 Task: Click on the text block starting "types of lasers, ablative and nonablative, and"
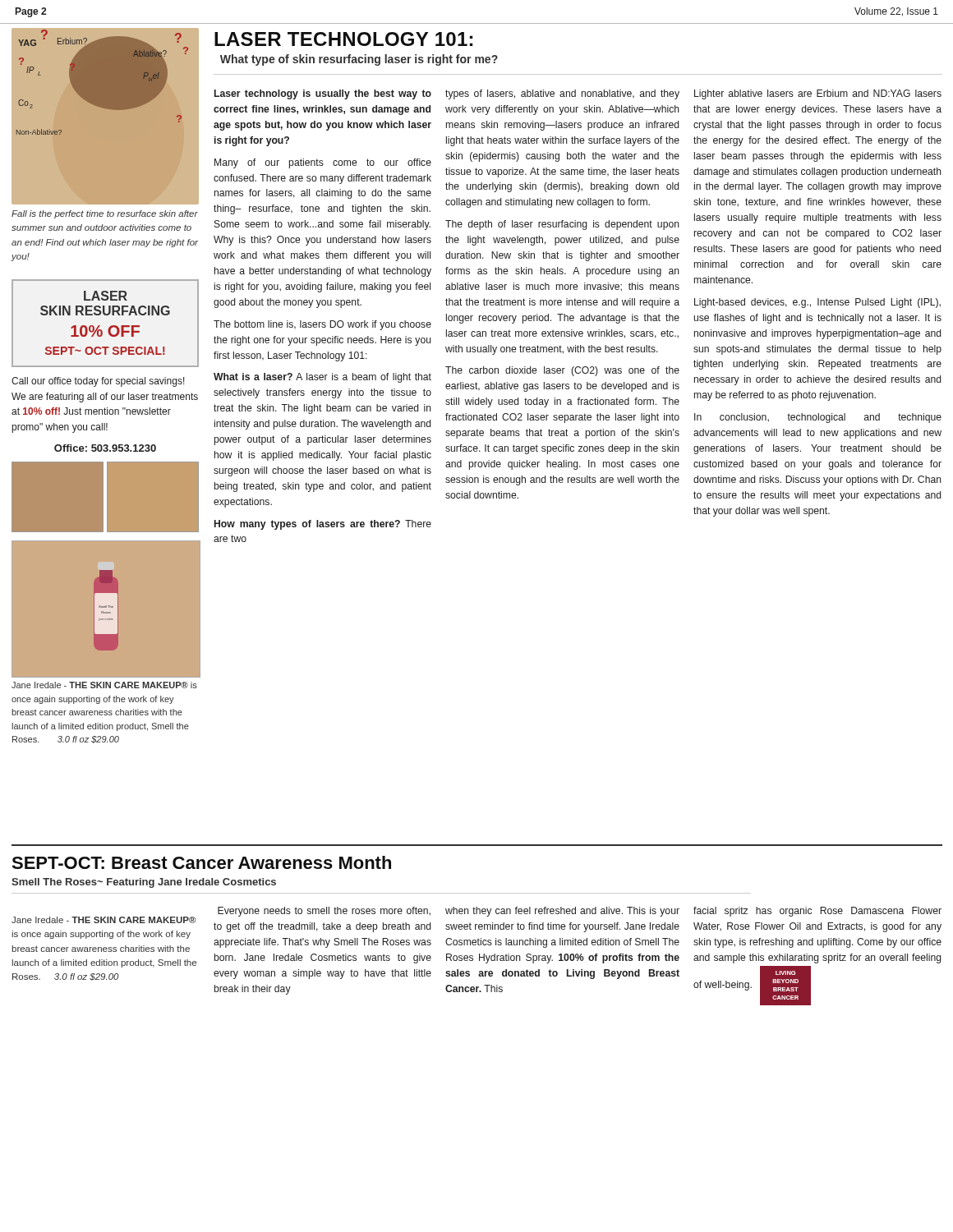coord(562,295)
